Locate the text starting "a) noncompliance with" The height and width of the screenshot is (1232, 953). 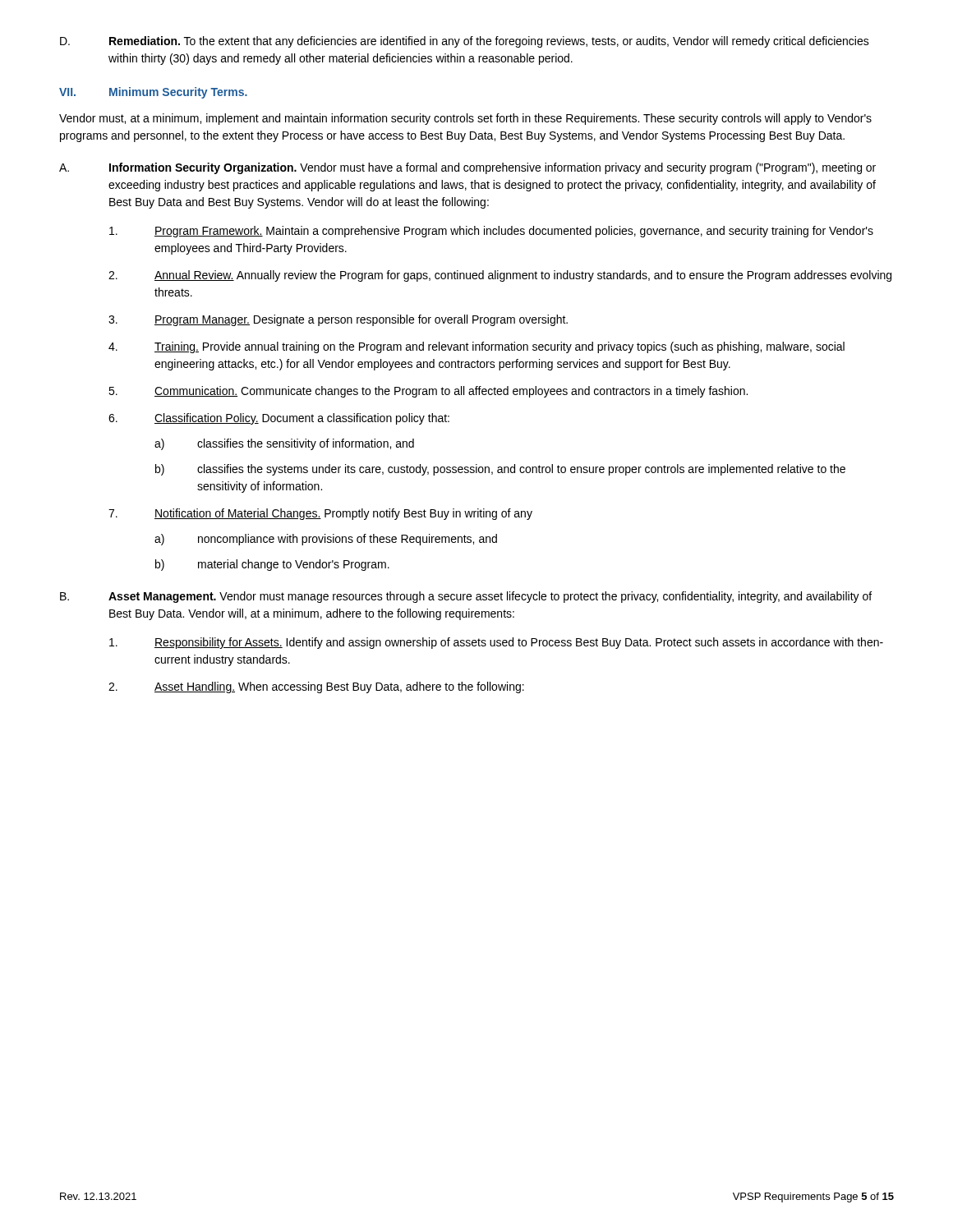click(x=326, y=540)
